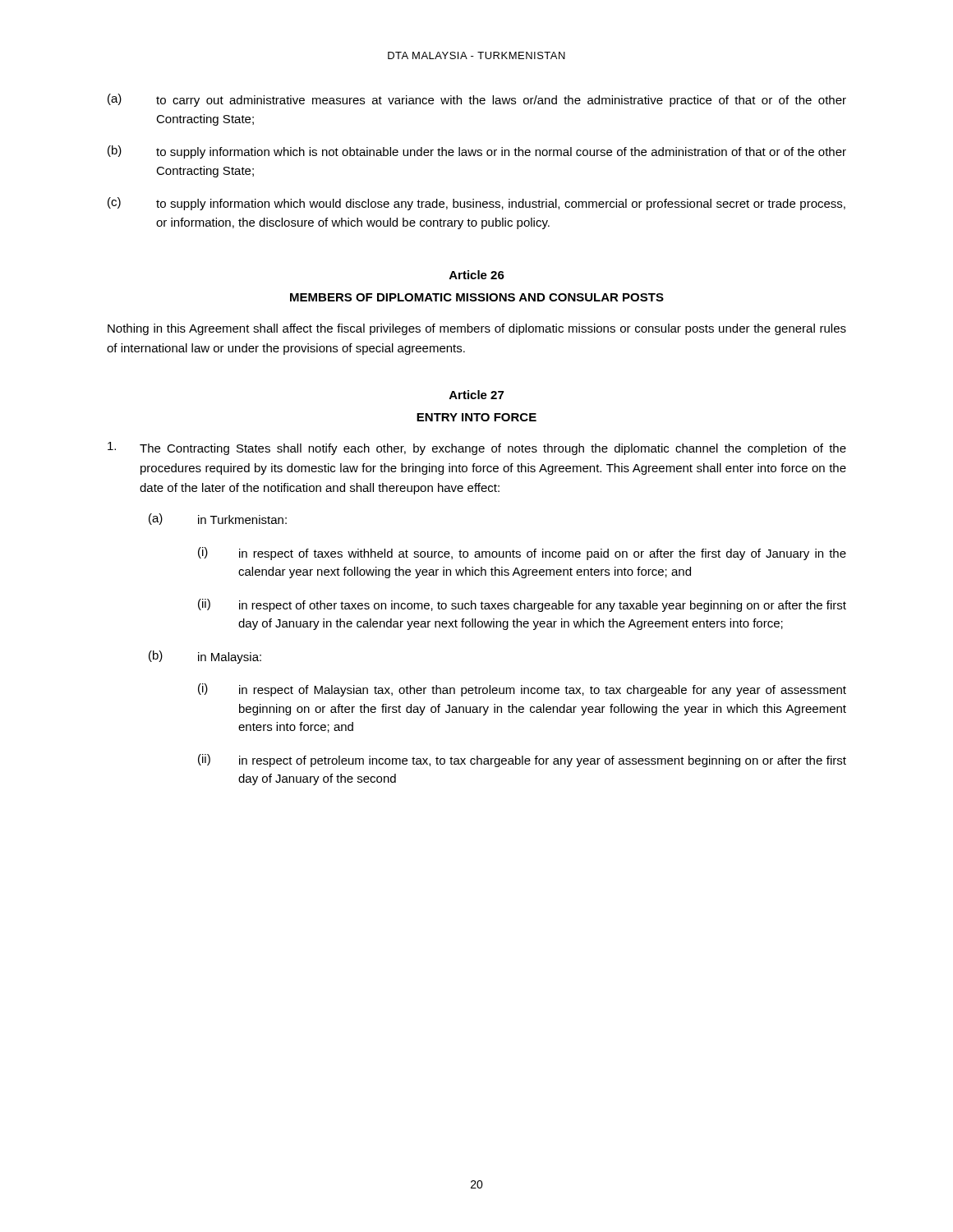Screen dimensions: 1232x953
Task: Select the element starting "(c) to supply information which would disclose"
Action: click(x=476, y=213)
